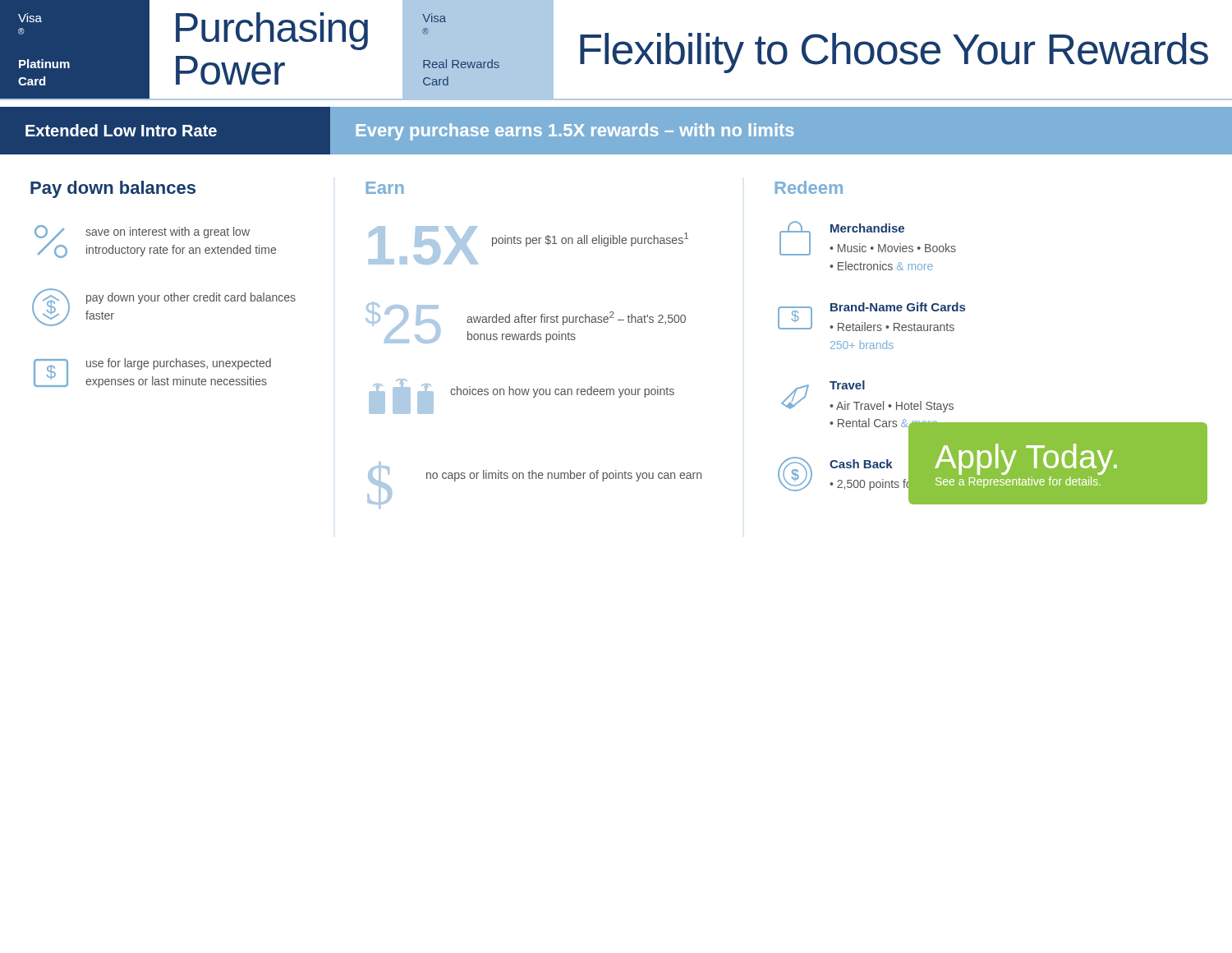Where is the passage that starts "choices on how you can redeem your"?
The width and height of the screenshot is (1232, 953).
pyautogui.click(x=520, y=403)
